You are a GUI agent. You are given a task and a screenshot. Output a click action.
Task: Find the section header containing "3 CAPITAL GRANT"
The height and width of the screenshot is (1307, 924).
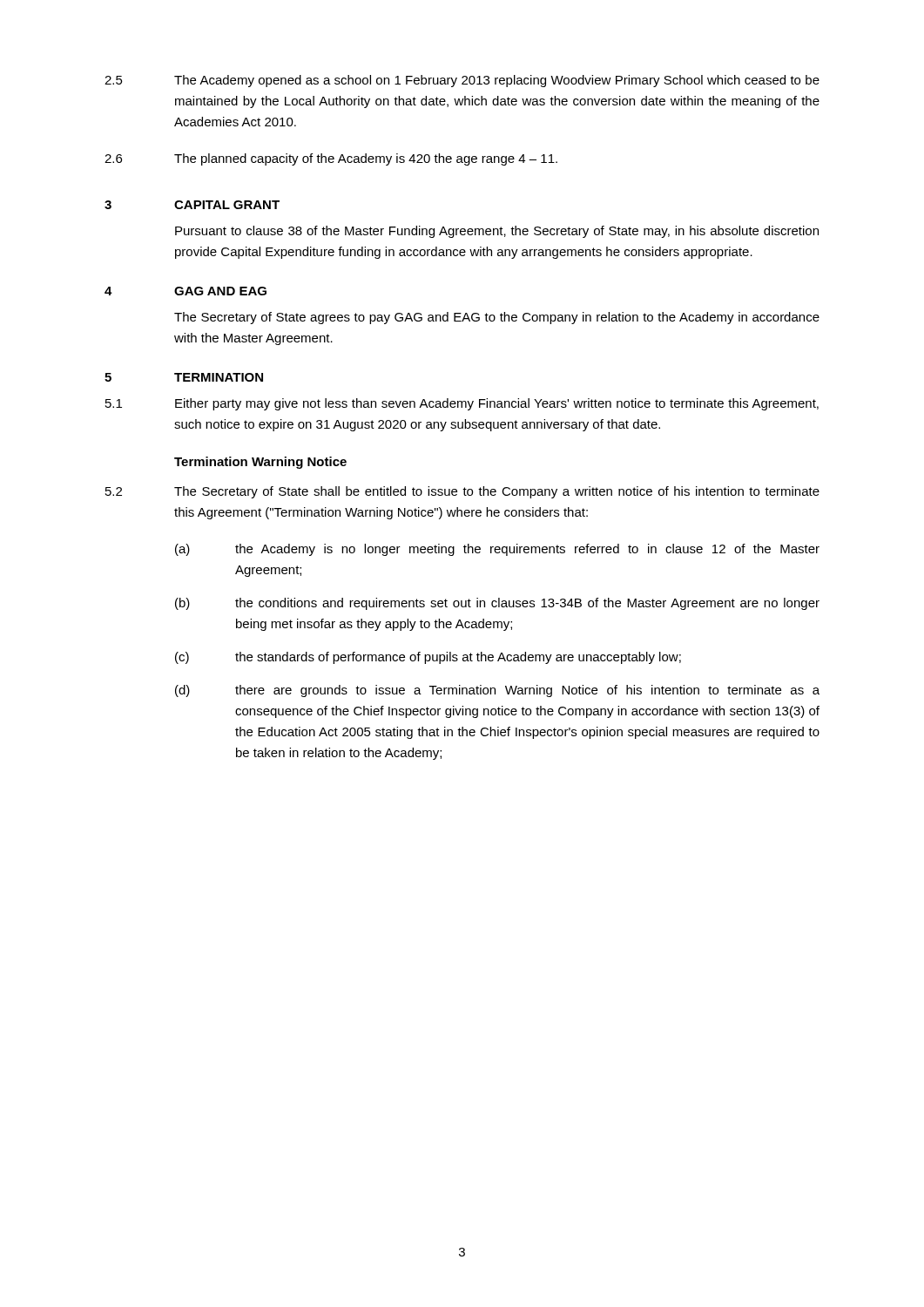click(x=192, y=204)
